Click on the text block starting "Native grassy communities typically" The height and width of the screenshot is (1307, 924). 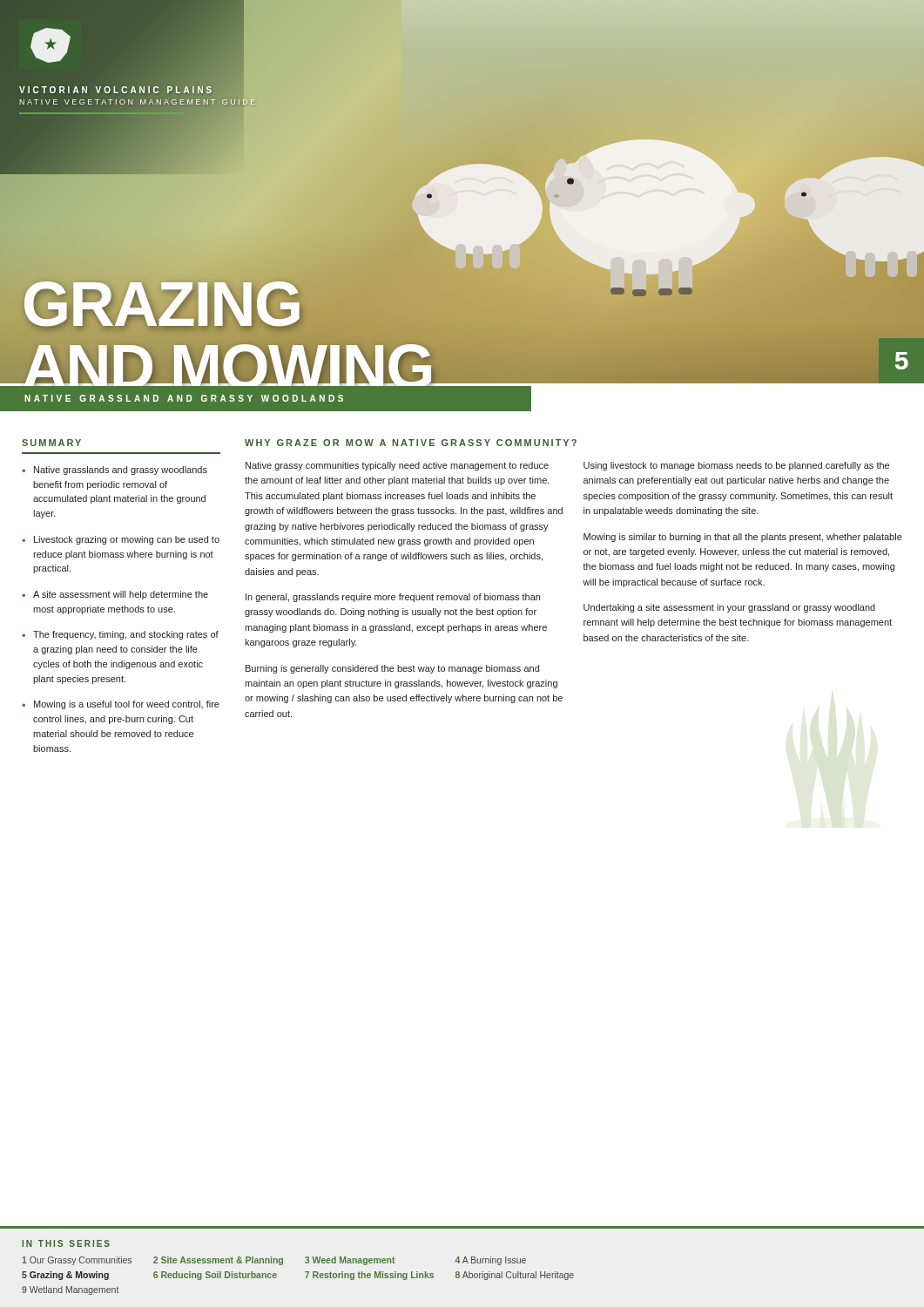pos(404,518)
